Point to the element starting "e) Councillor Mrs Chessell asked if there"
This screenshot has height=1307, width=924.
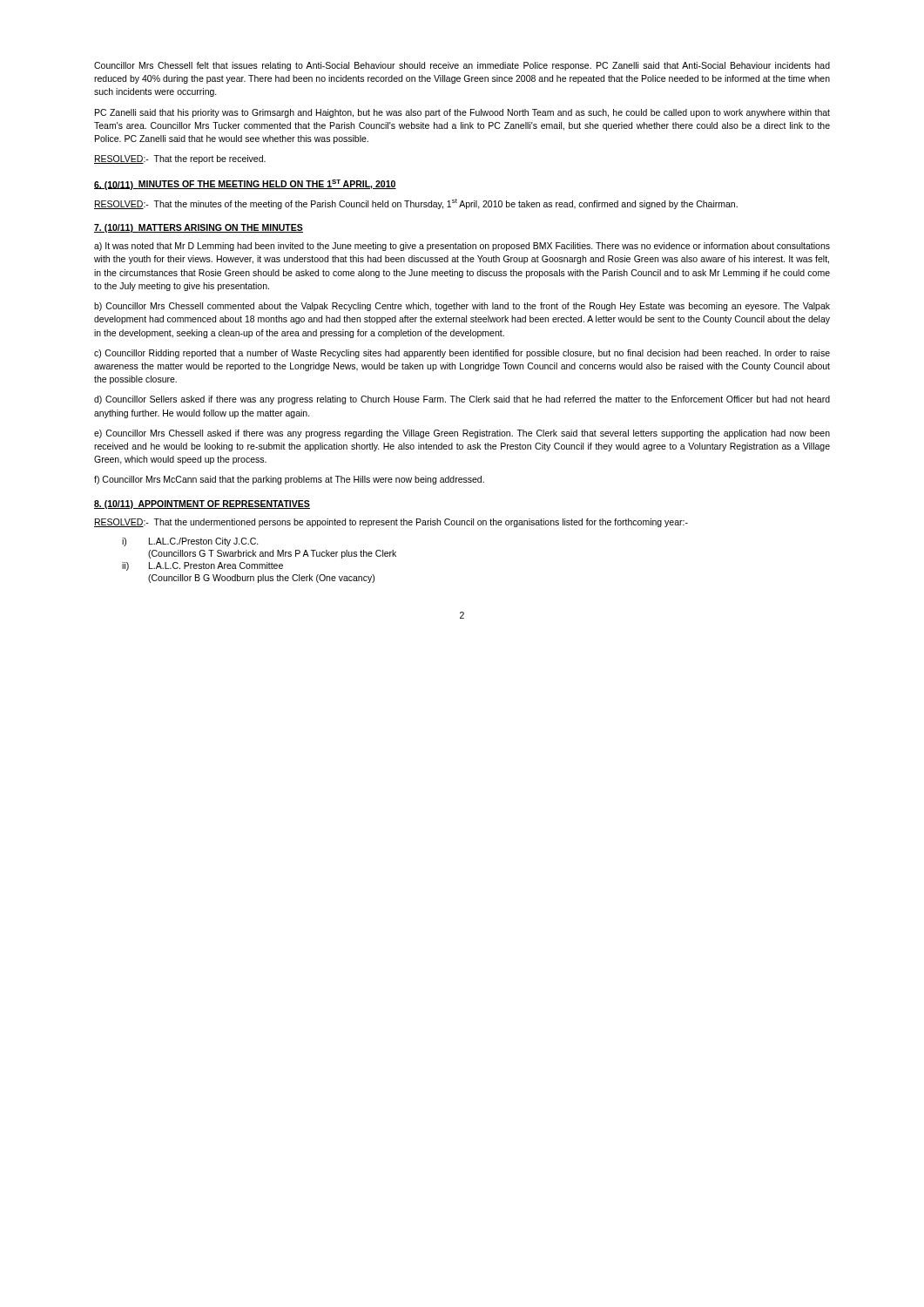(x=462, y=447)
